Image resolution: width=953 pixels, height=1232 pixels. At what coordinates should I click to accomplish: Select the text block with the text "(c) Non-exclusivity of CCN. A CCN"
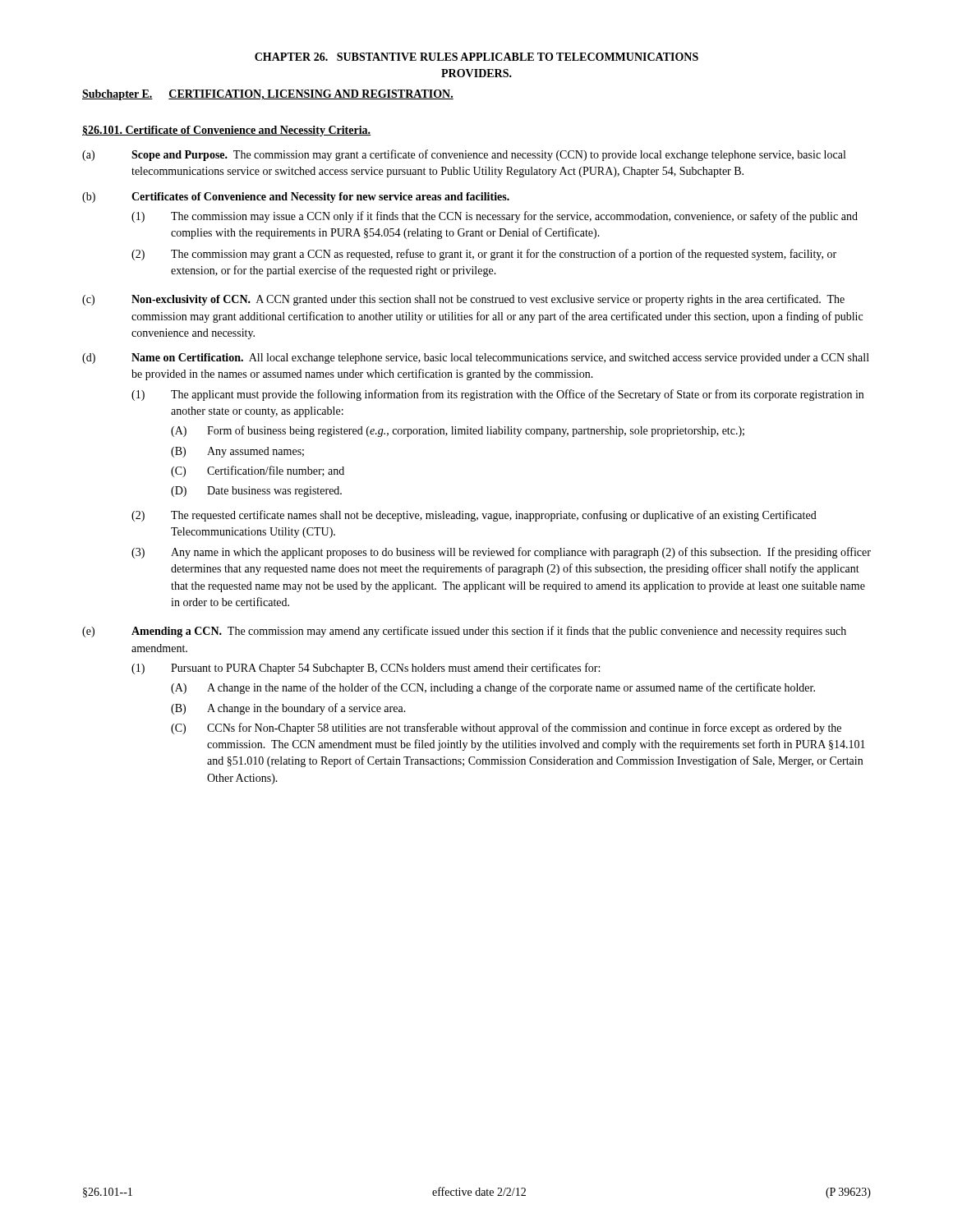[476, 317]
